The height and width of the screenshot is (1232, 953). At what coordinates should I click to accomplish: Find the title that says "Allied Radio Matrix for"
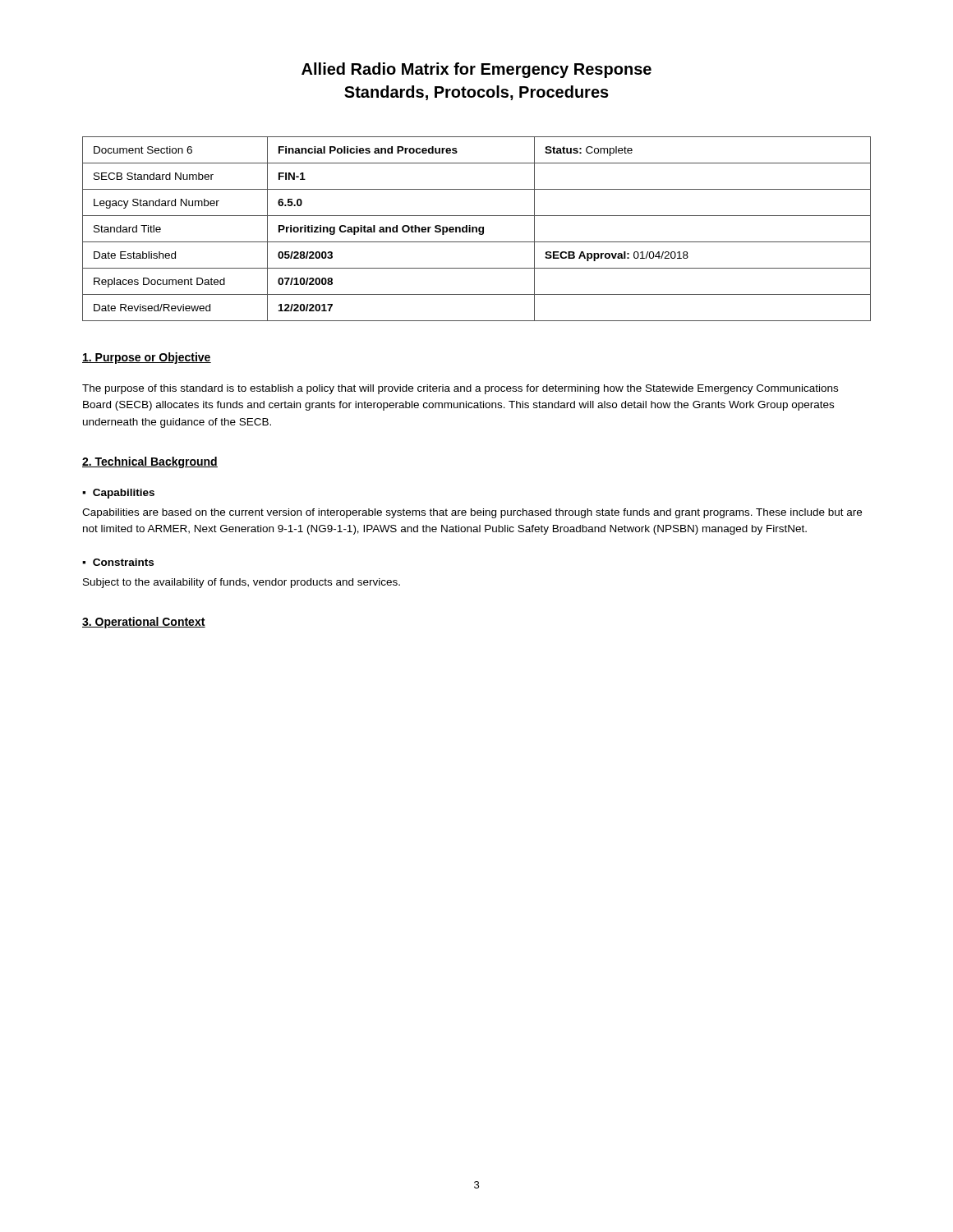point(476,81)
